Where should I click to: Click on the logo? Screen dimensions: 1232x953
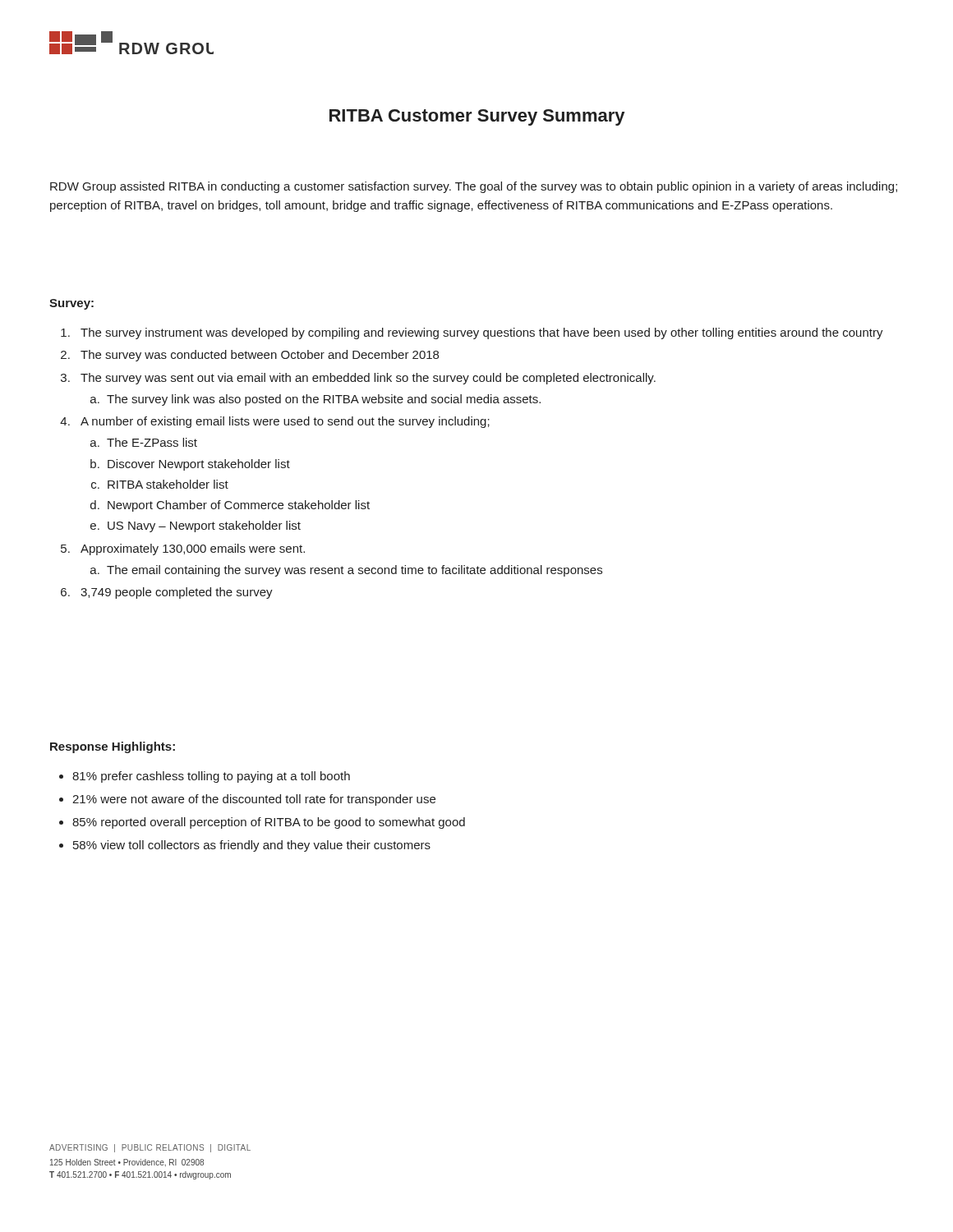[131, 51]
